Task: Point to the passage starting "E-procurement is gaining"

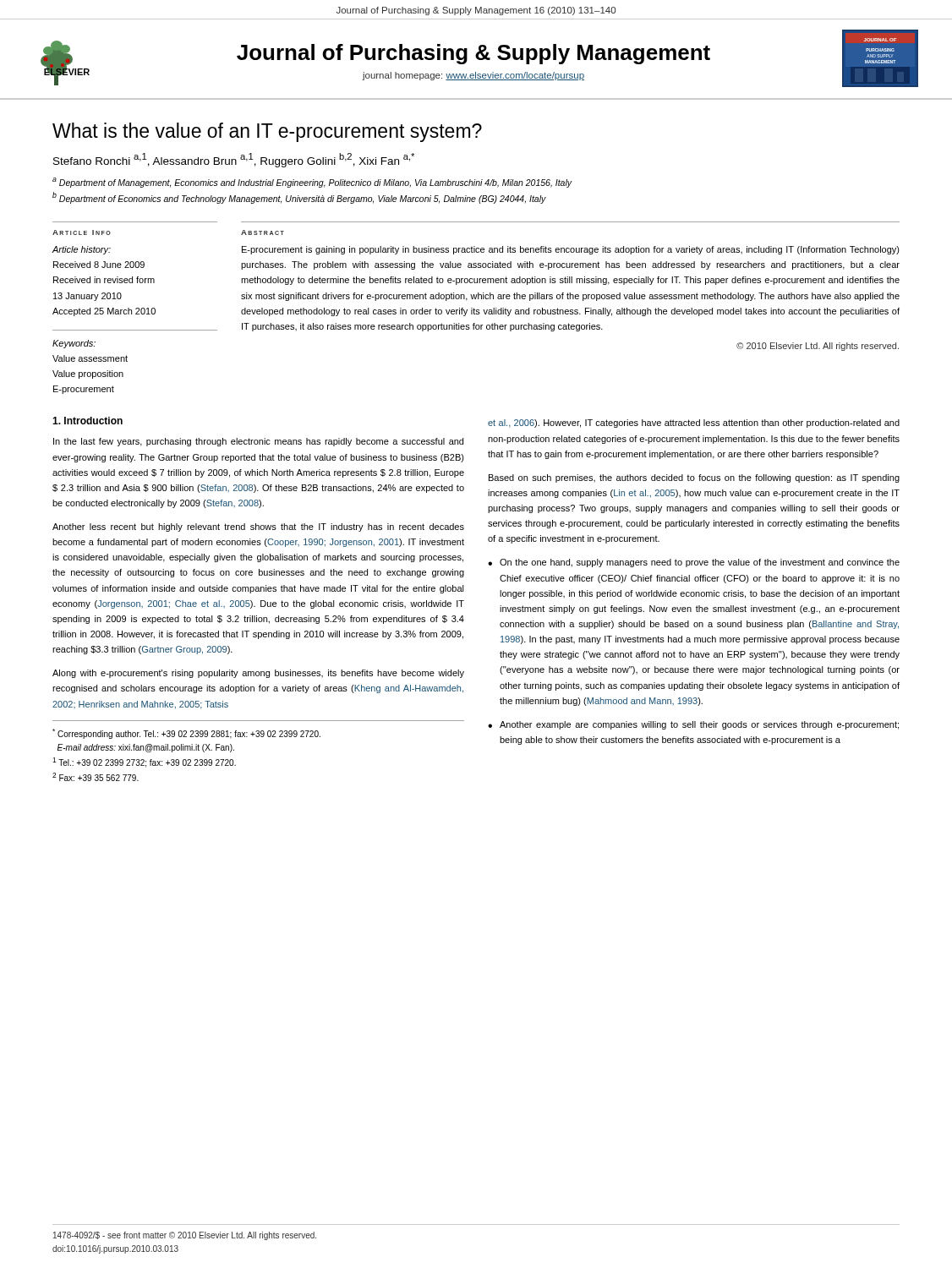Action: 570,288
